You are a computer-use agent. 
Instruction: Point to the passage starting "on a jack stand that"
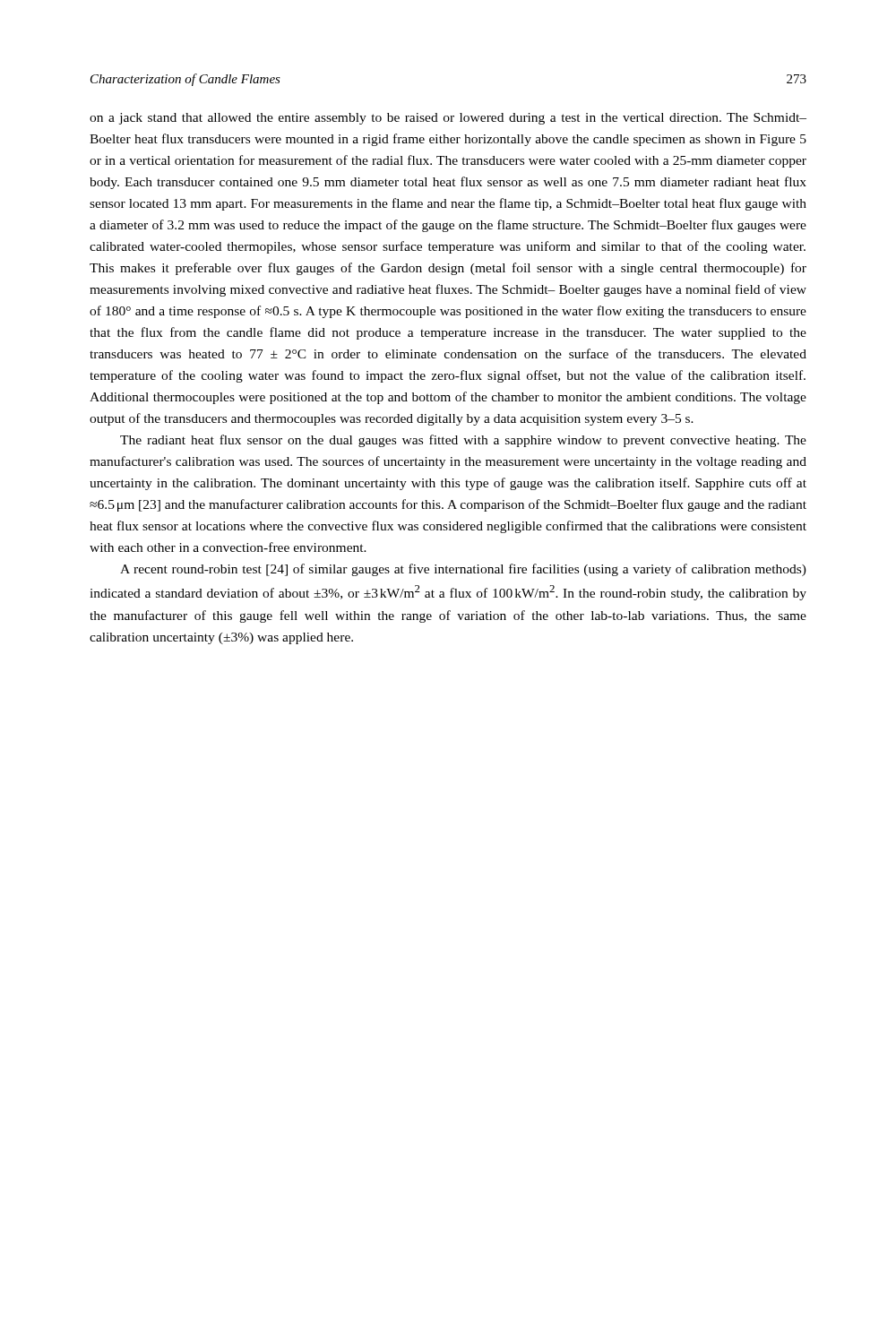click(x=448, y=268)
